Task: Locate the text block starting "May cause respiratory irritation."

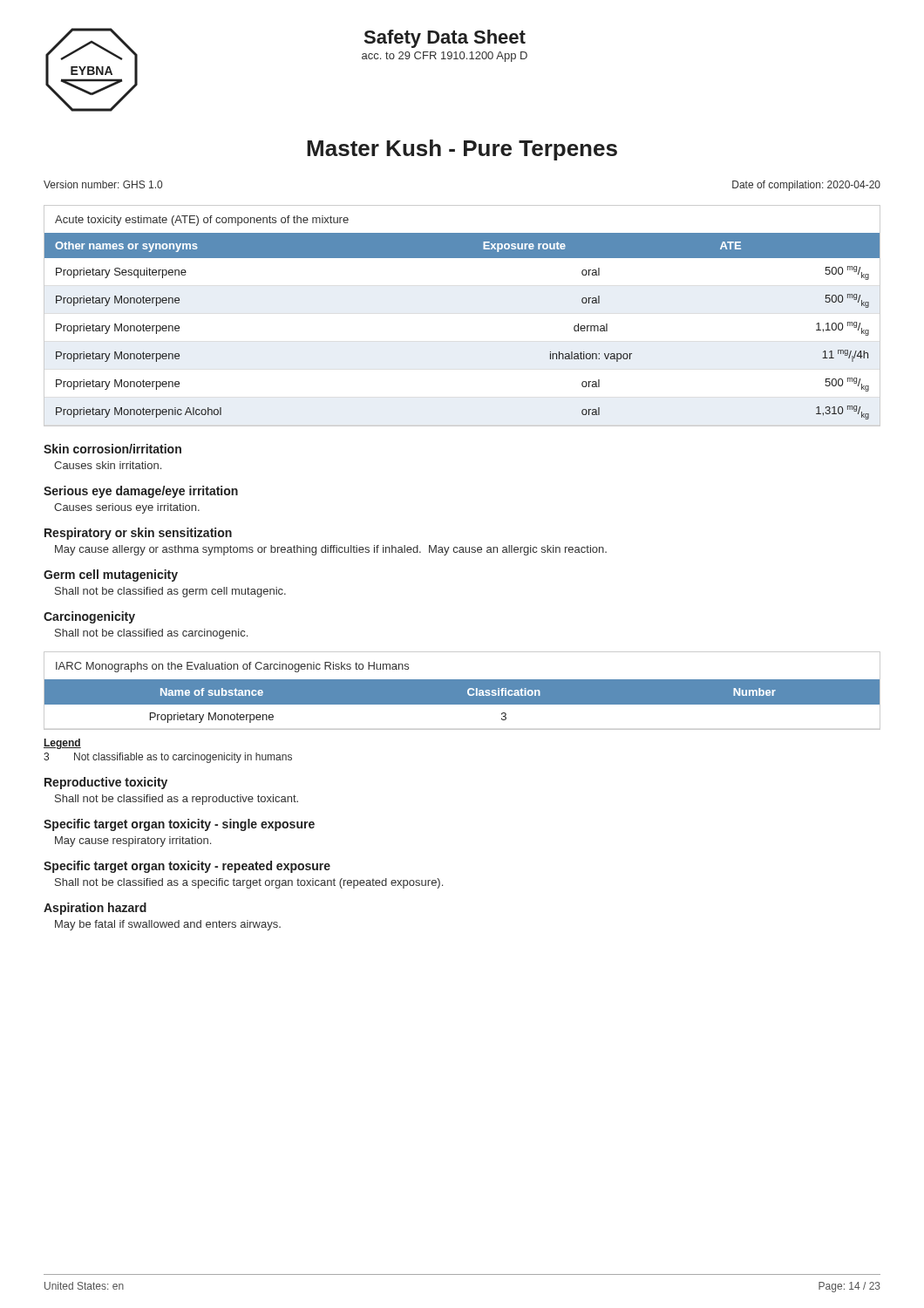Action: [x=133, y=840]
